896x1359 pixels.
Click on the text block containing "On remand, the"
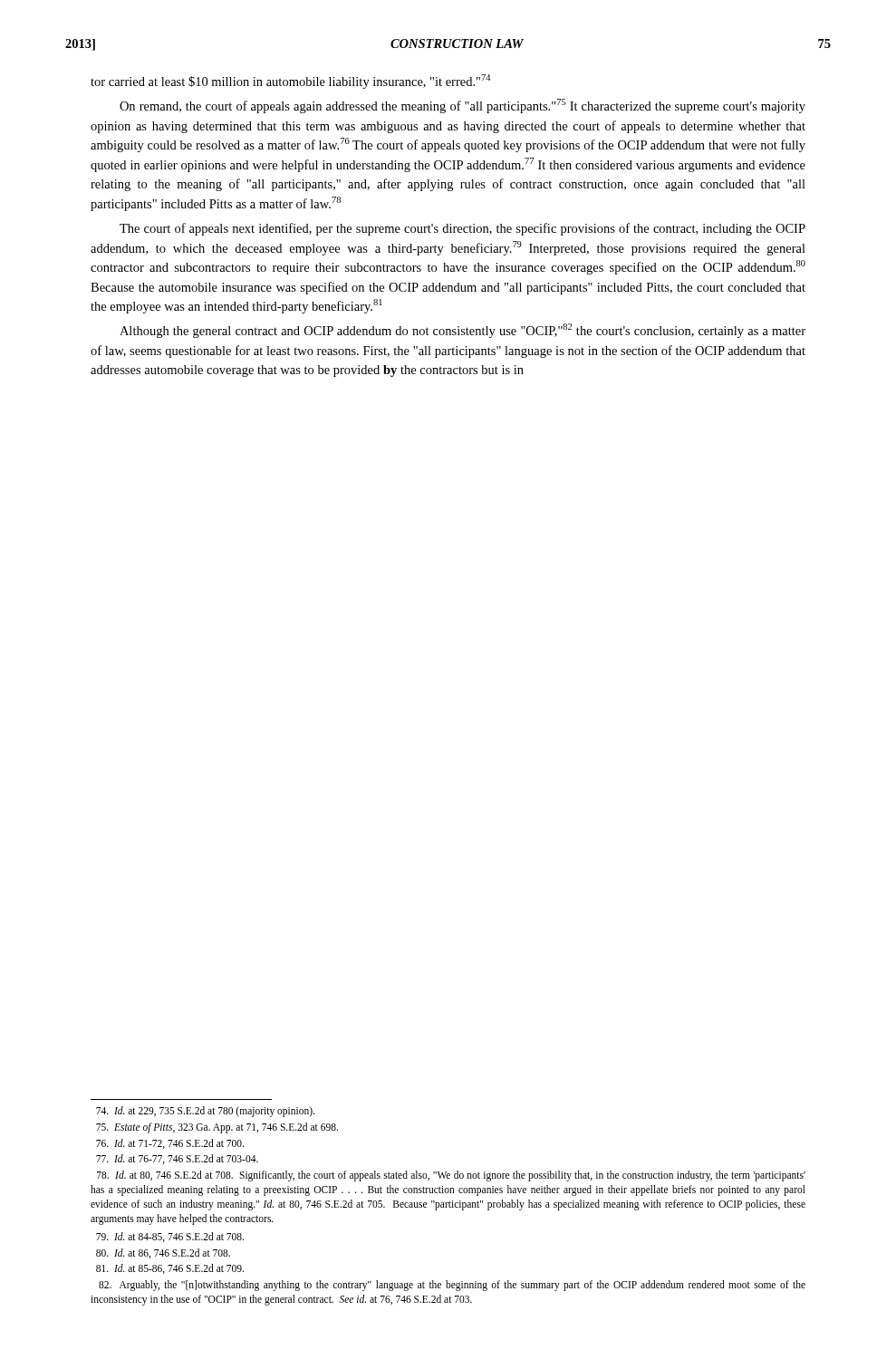click(x=448, y=154)
